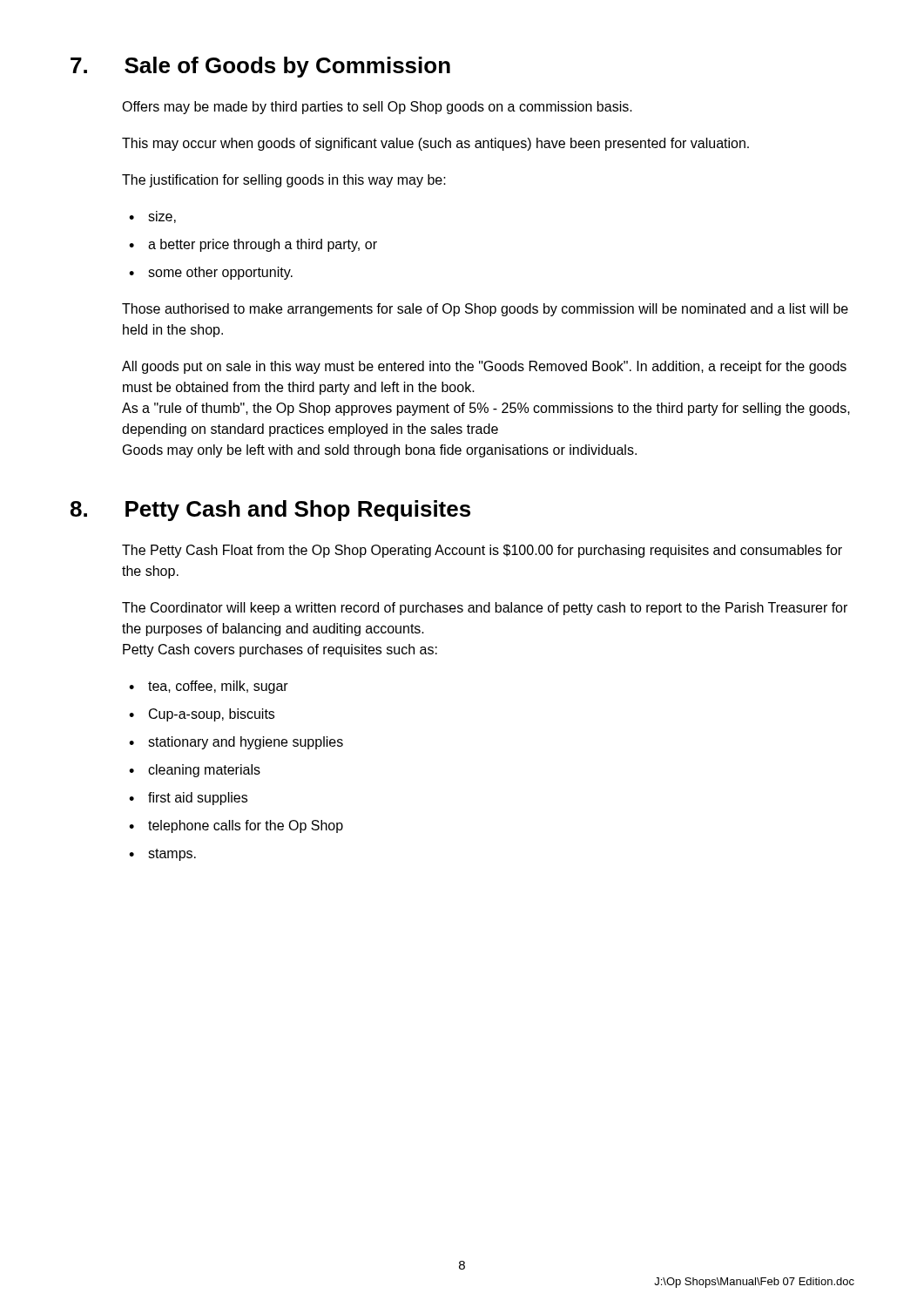Navigate to the text starting "7. Sale of Goods by Commission"
Viewport: 924px width, 1307px height.
(260, 67)
